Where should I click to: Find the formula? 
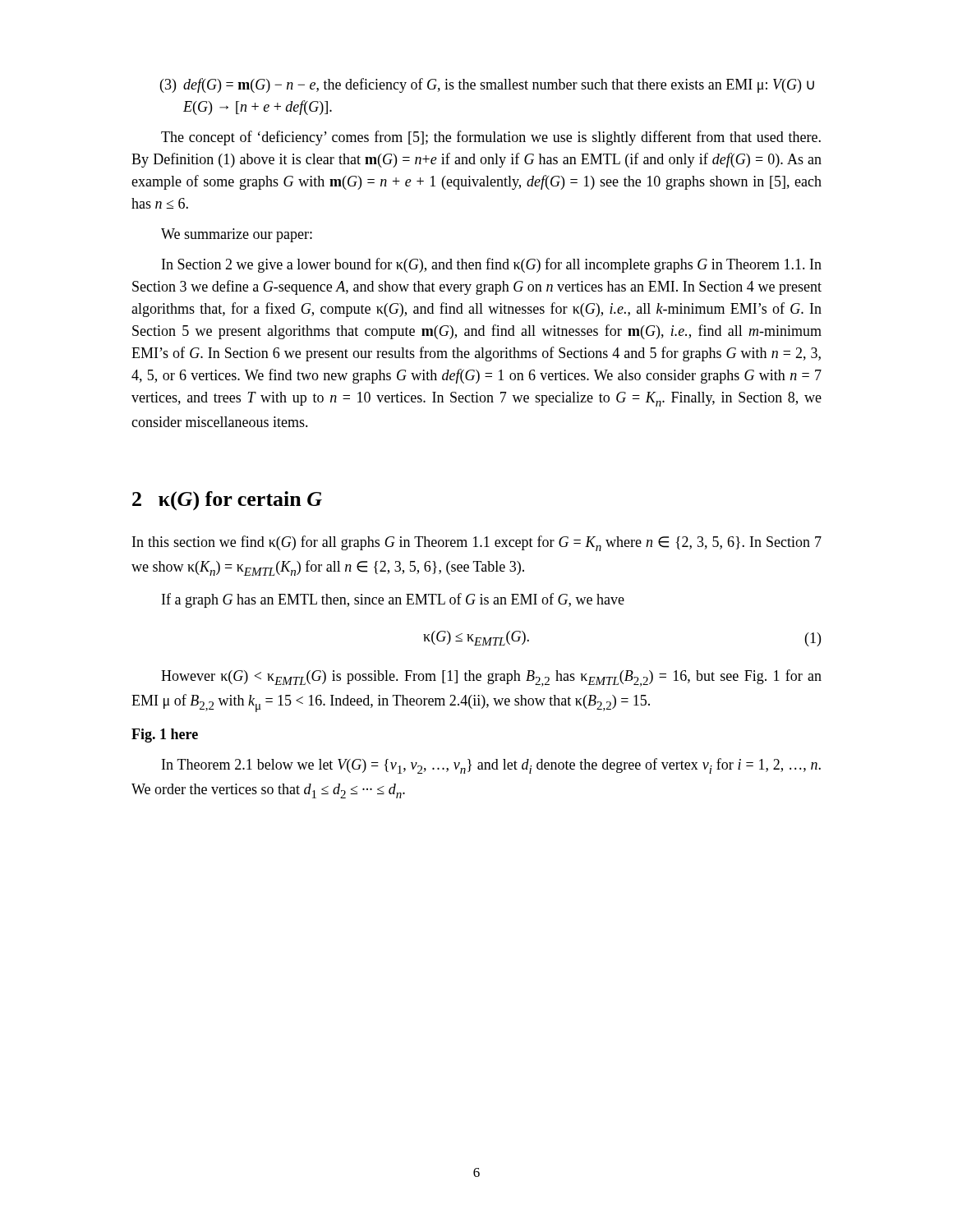[622, 638]
